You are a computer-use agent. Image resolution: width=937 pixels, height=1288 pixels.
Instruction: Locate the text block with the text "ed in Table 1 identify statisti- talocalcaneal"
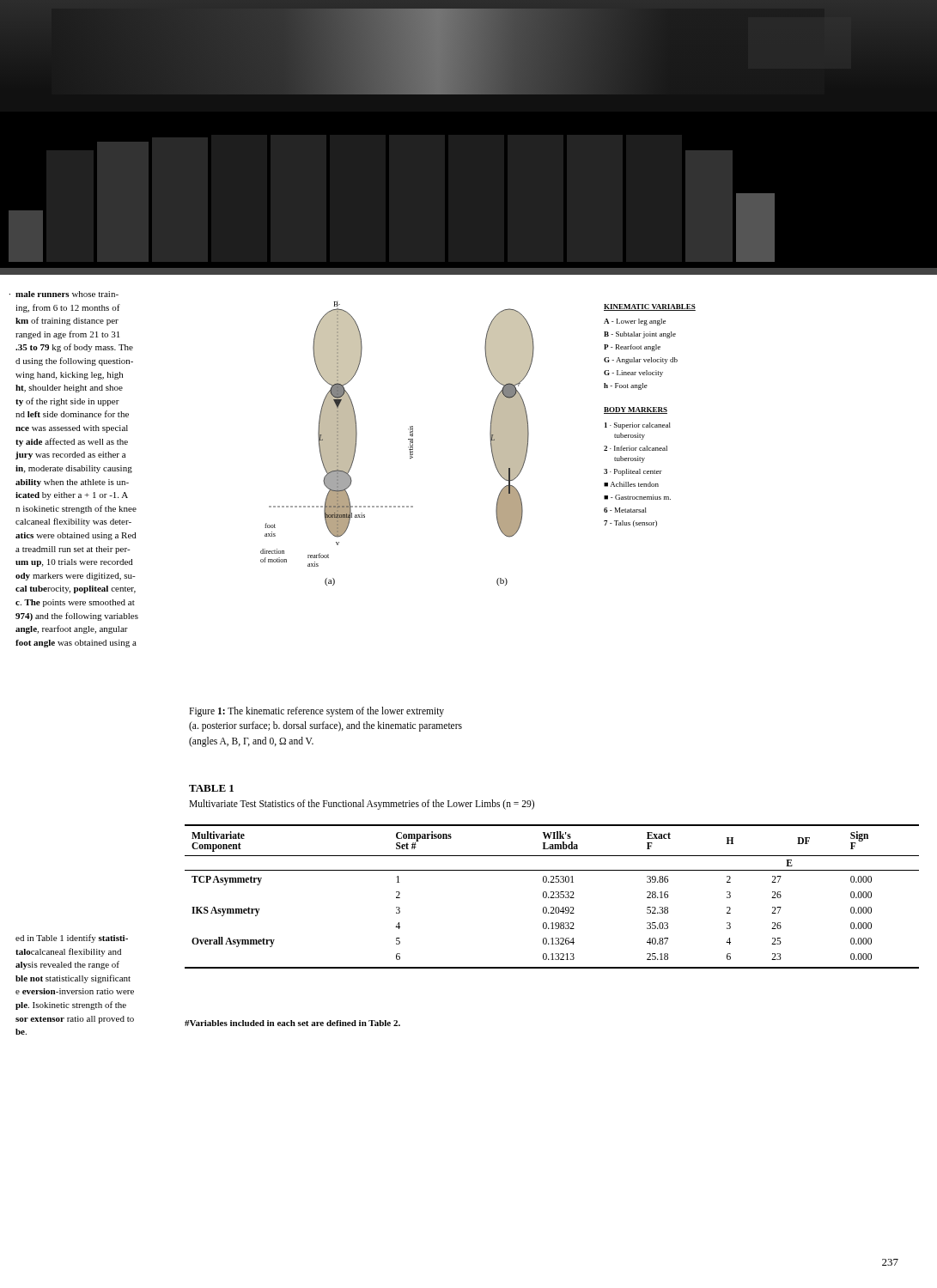(75, 985)
